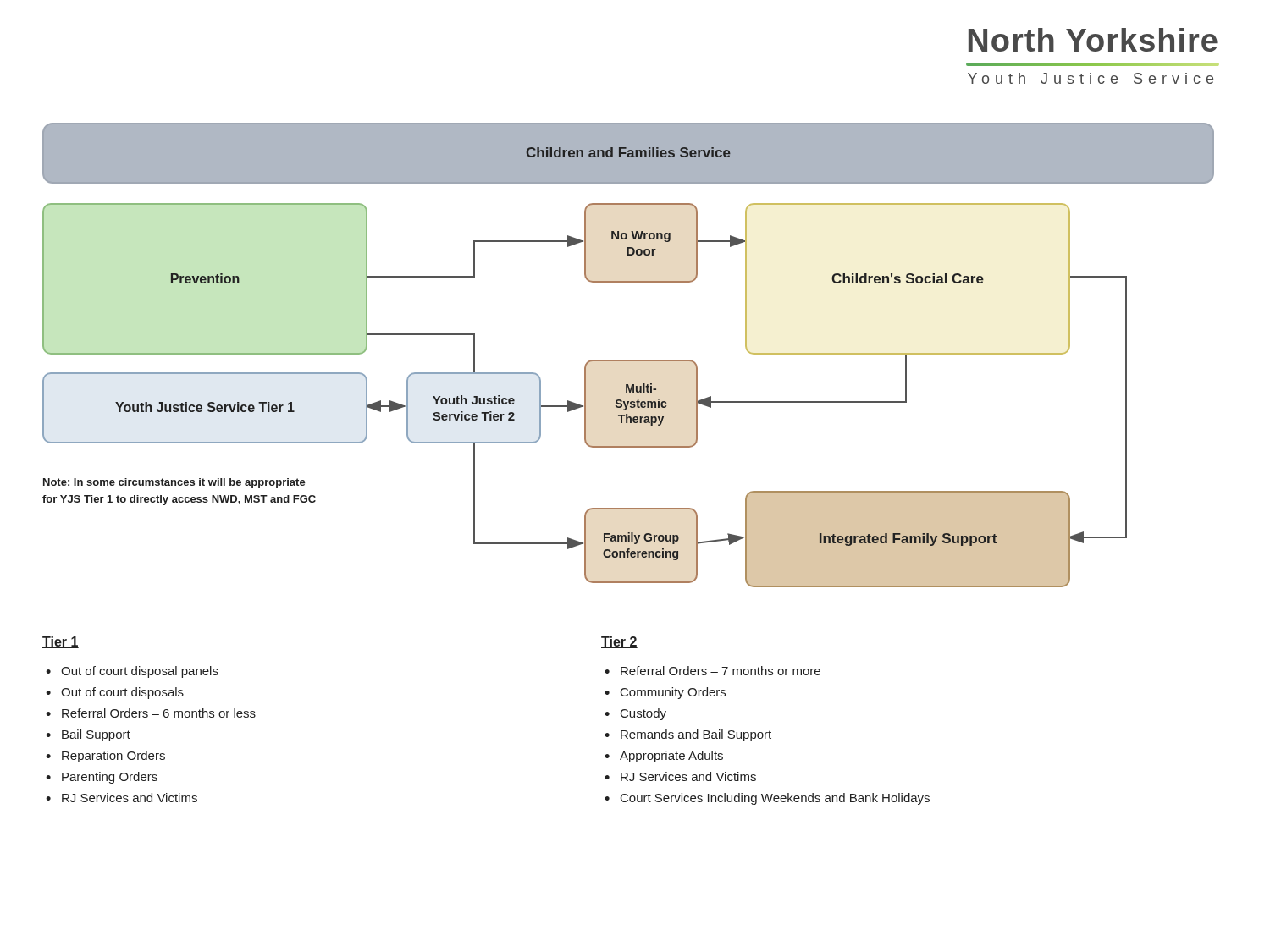This screenshot has width=1270, height=952.
Task: Click where it says "Court Services Including Weekends and Bank Holidays"
Action: (775, 798)
